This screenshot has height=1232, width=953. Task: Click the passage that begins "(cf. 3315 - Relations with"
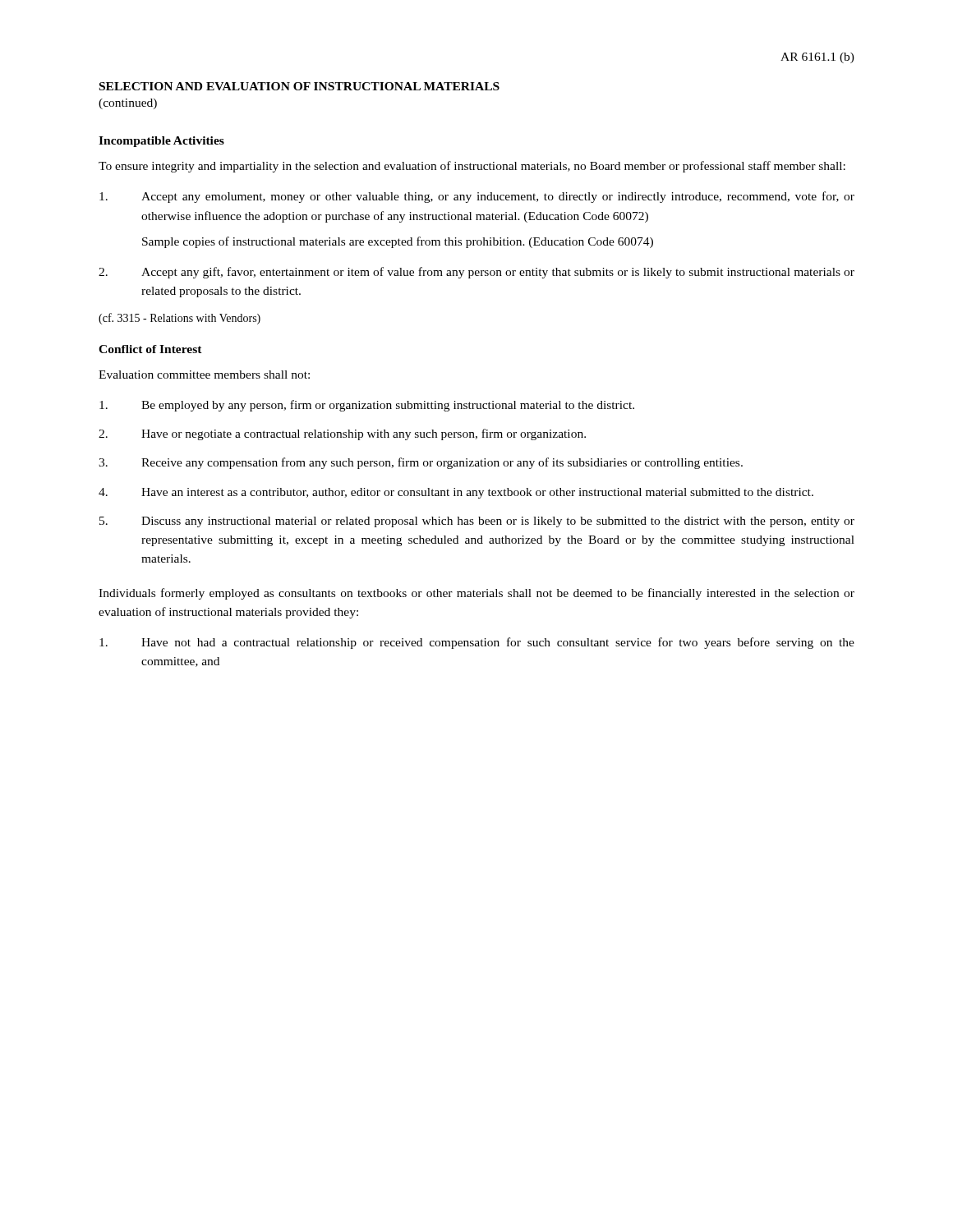180,318
